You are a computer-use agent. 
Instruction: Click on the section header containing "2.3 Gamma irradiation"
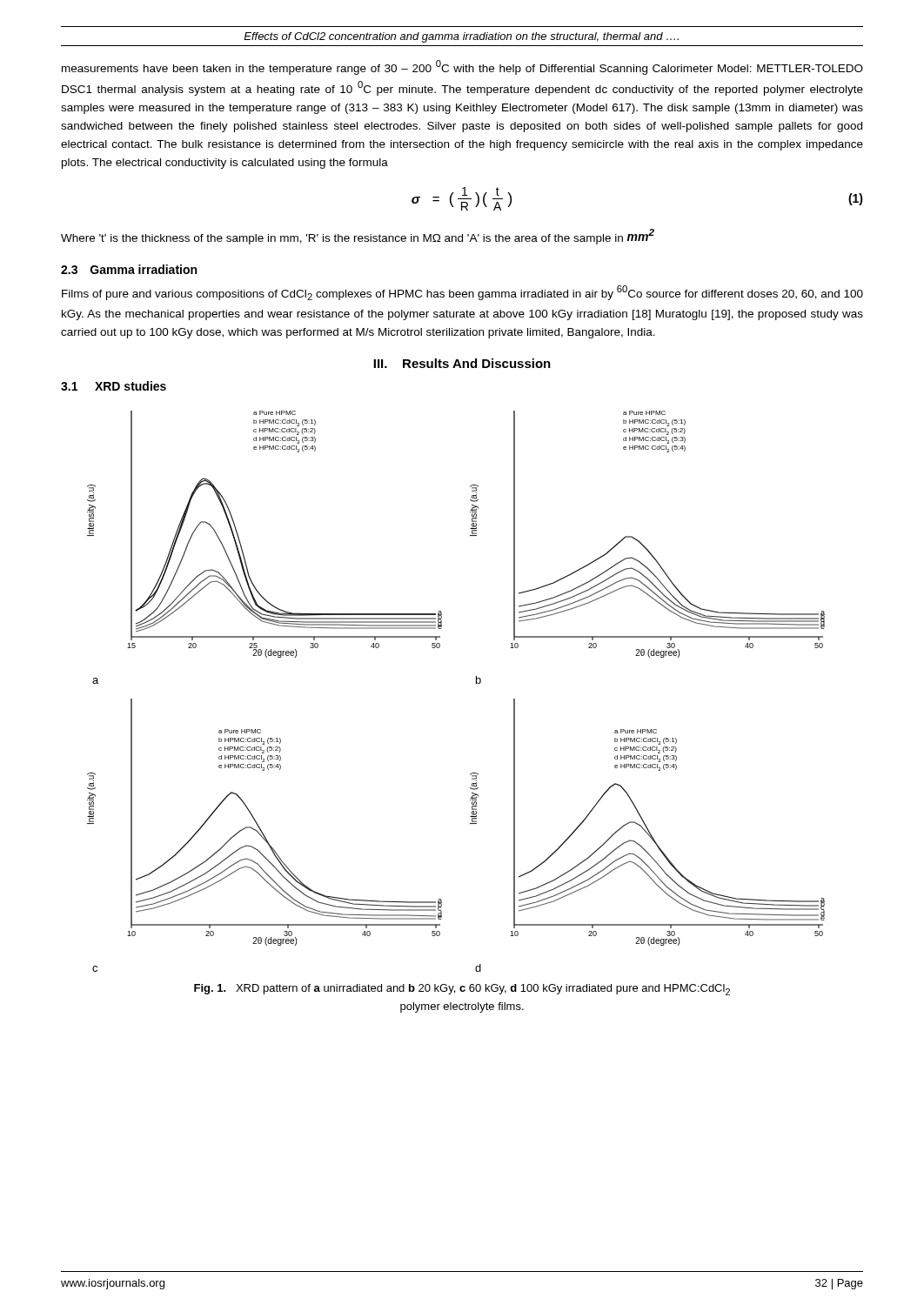(129, 270)
